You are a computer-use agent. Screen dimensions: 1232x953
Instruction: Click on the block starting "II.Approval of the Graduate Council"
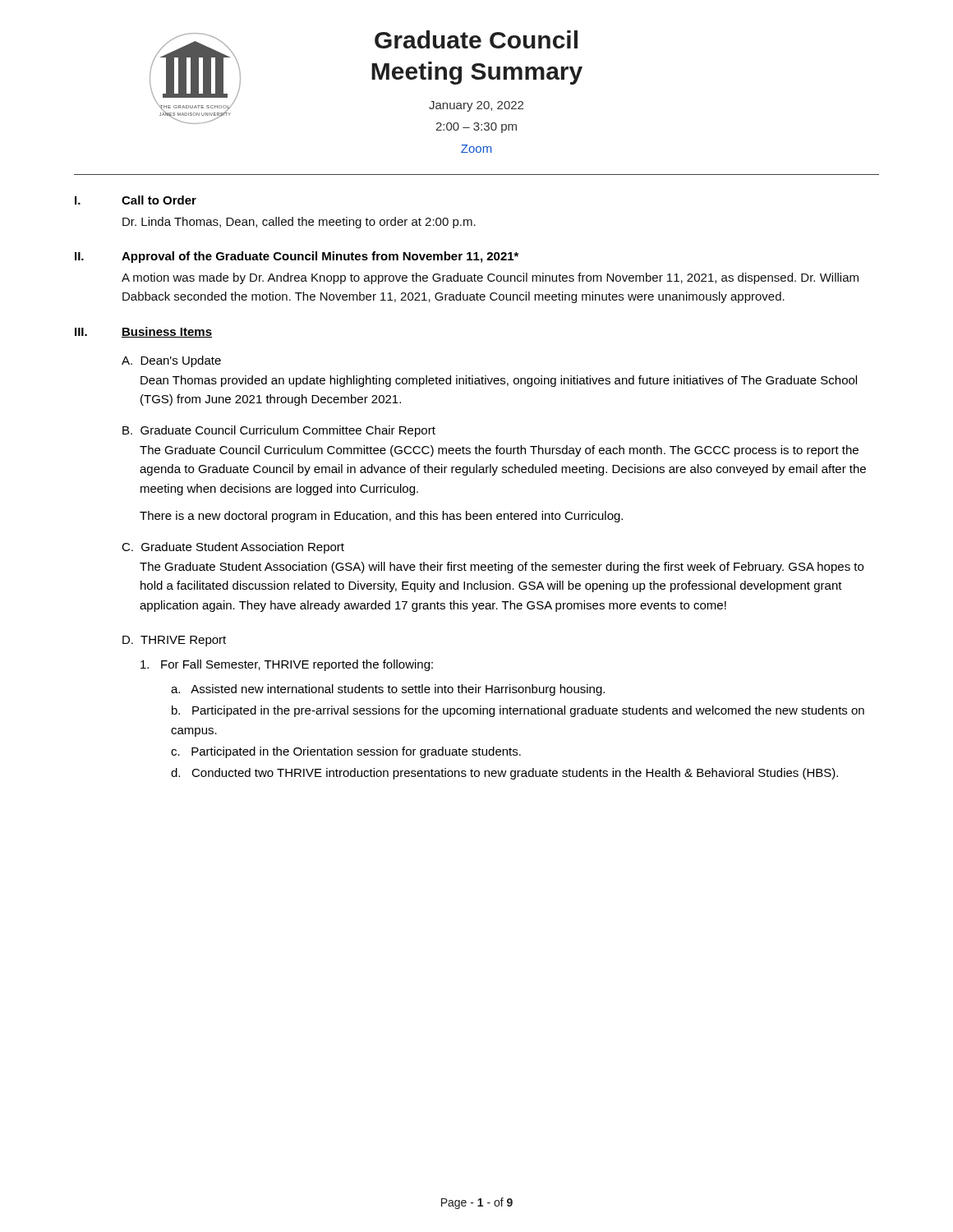tap(296, 256)
